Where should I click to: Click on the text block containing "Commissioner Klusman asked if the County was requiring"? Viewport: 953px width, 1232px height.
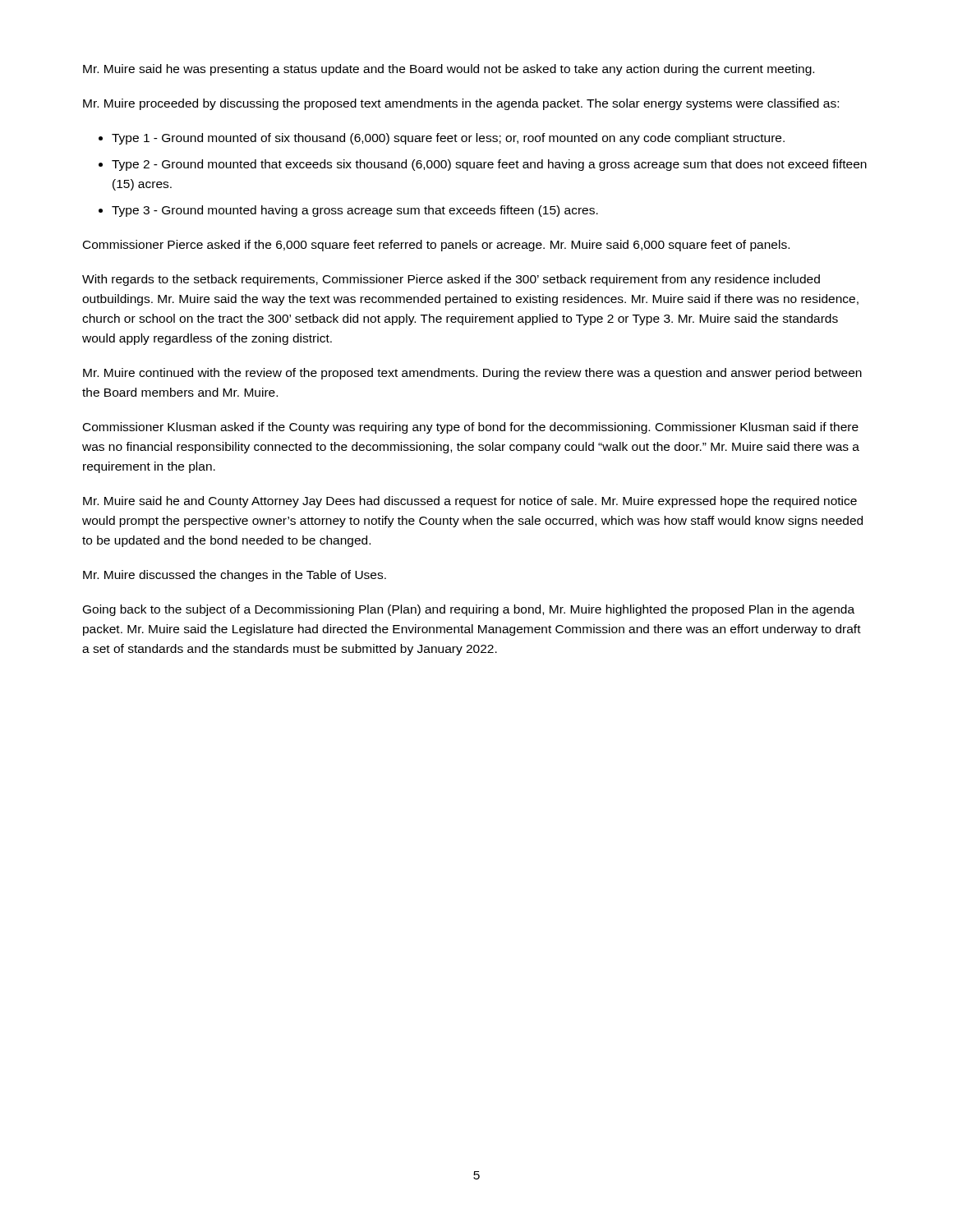(x=471, y=447)
